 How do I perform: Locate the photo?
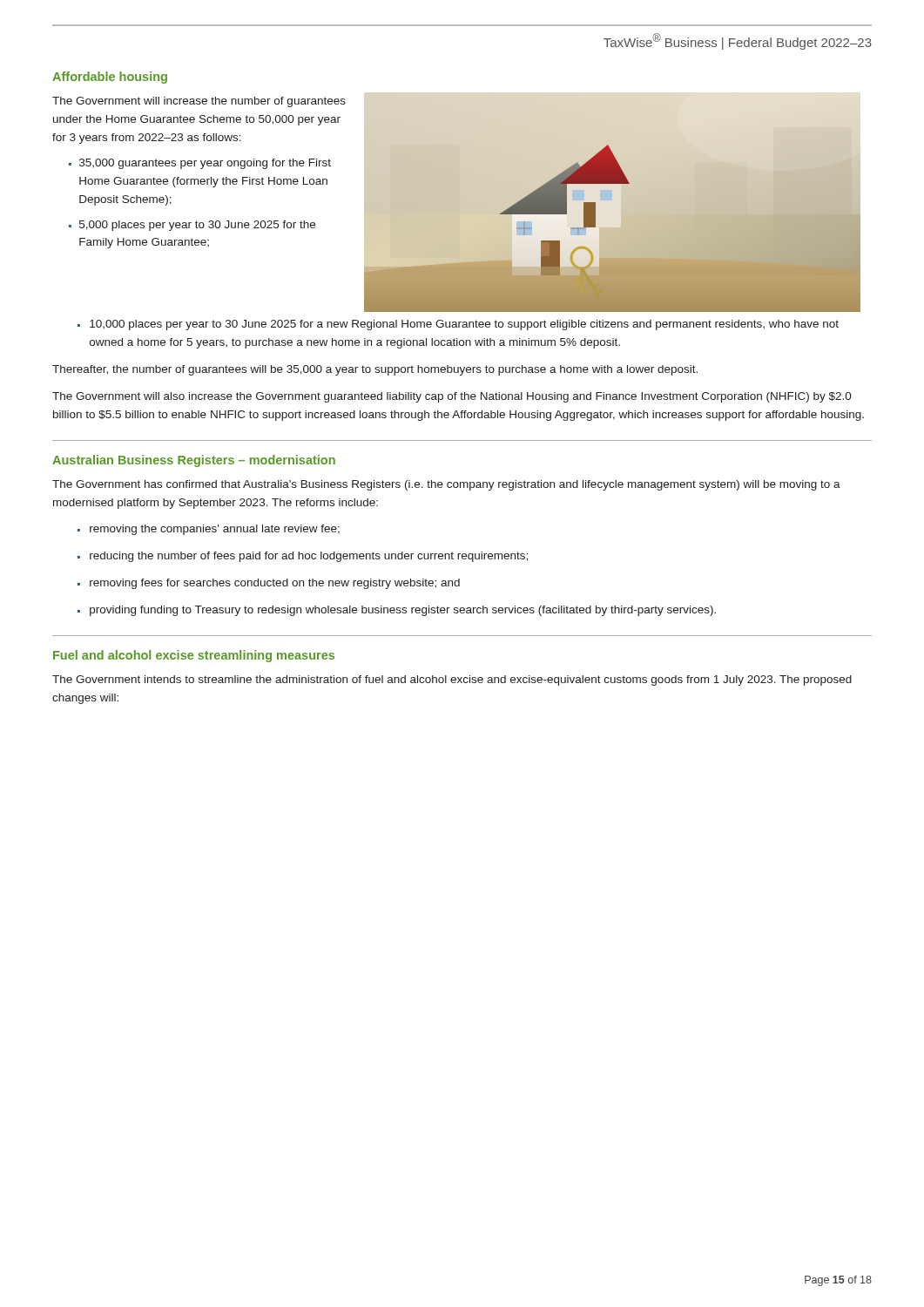(612, 202)
